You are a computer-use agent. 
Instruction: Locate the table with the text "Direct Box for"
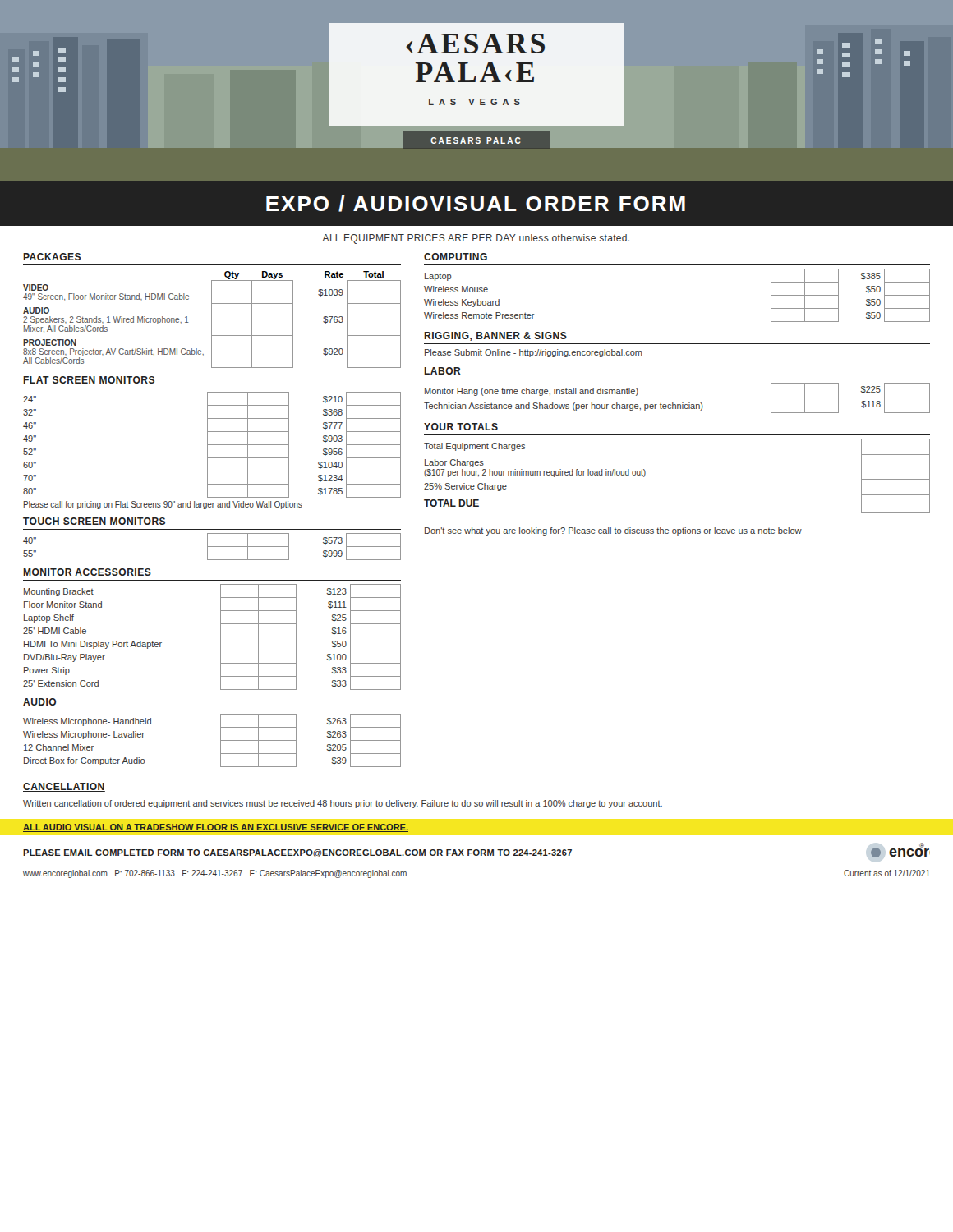pyautogui.click(x=212, y=740)
